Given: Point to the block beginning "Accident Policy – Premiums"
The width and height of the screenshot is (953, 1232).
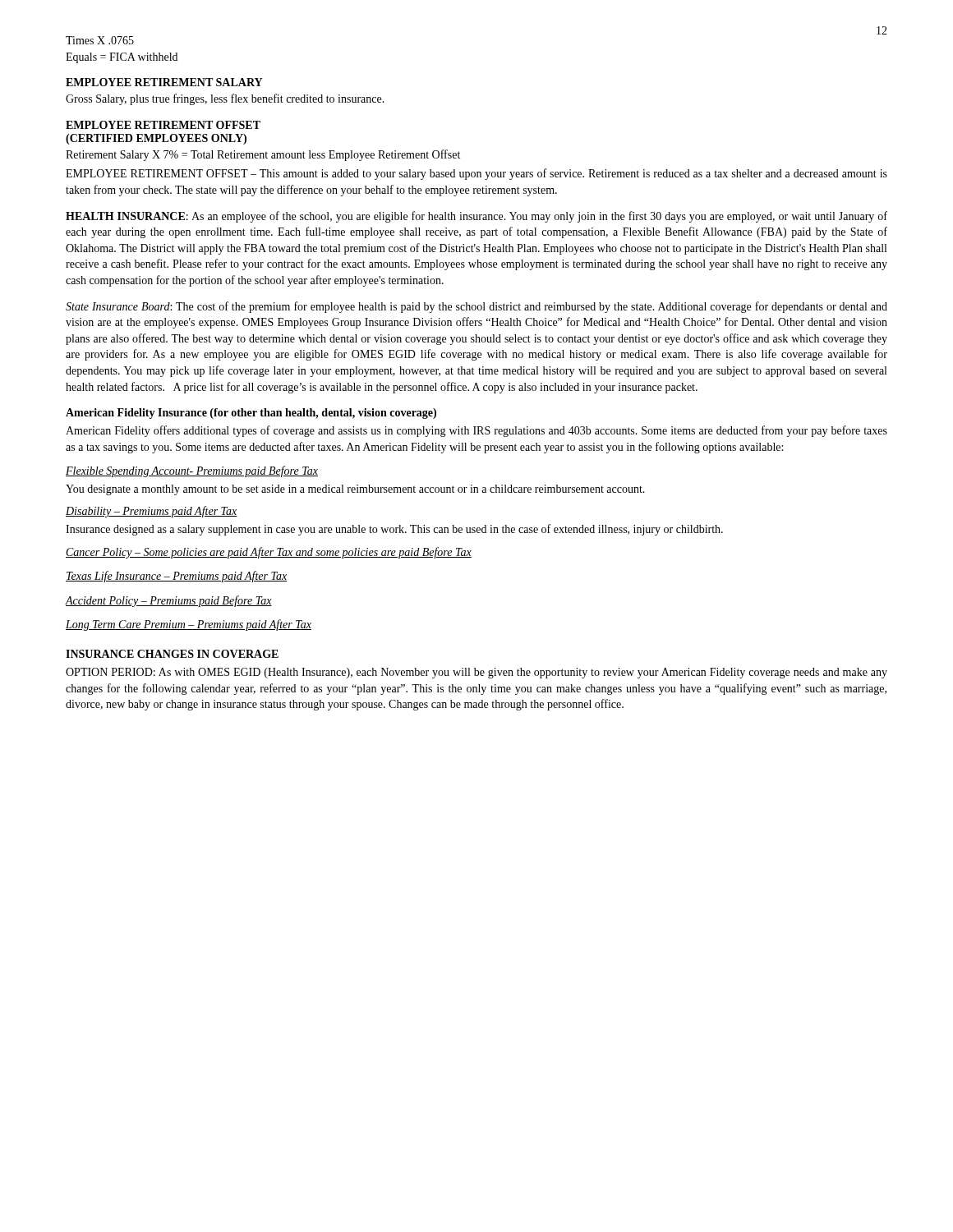Looking at the screenshot, I should tap(169, 601).
